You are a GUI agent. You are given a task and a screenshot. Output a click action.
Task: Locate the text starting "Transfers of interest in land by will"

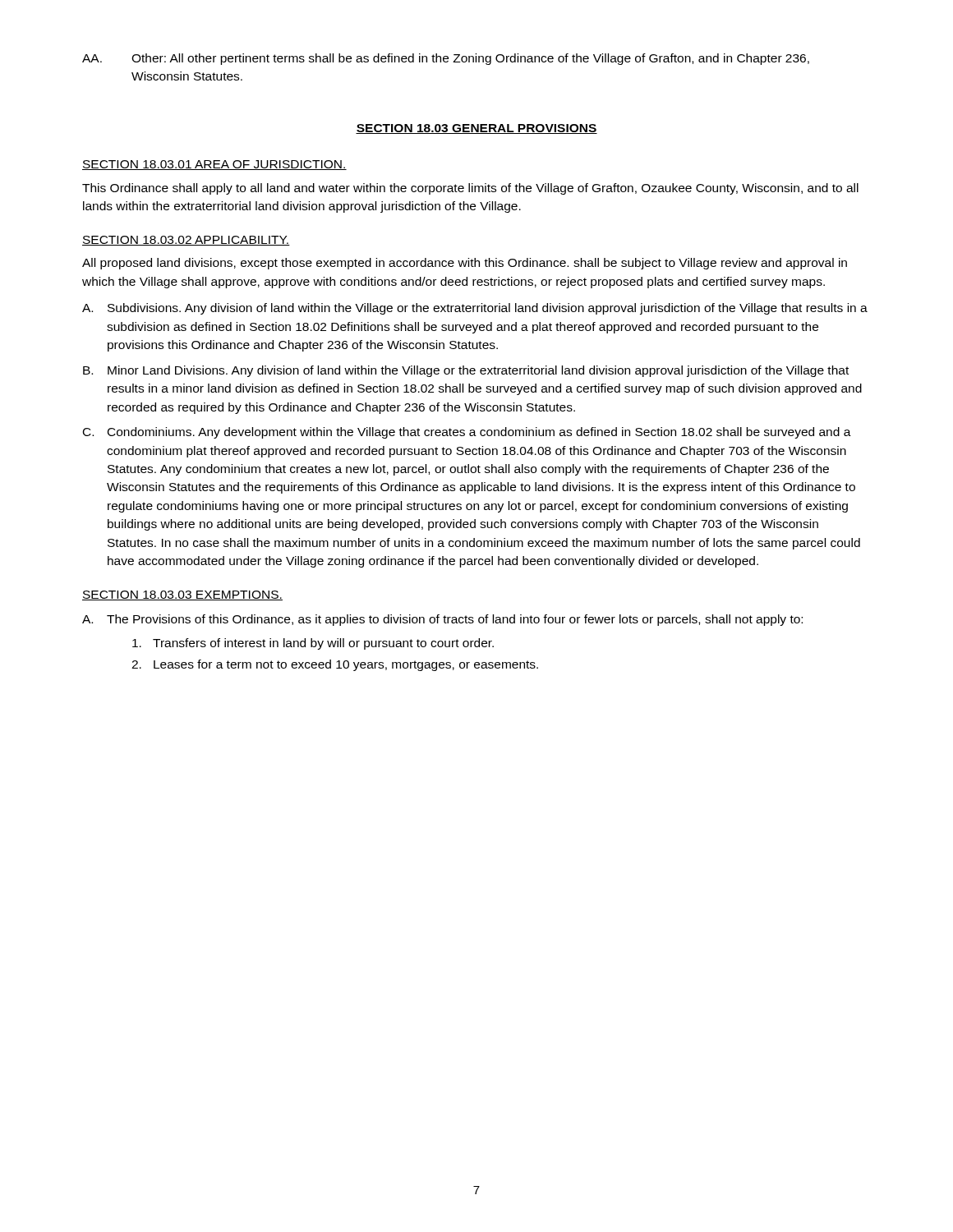pos(313,643)
